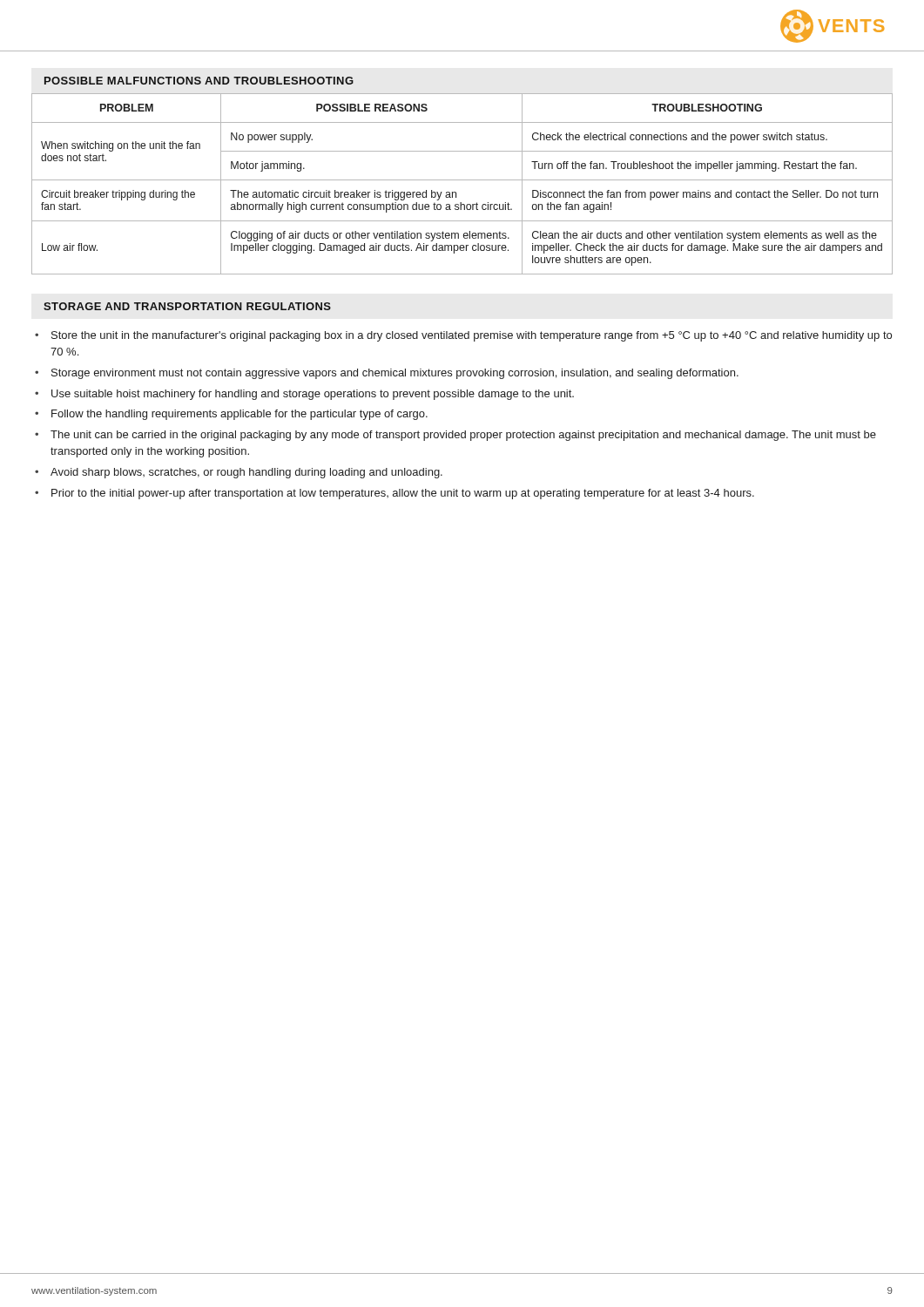This screenshot has width=924, height=1307.
Task: Click the passage that begins "• Follow the handling requirements applicable"
Action: 231,415
